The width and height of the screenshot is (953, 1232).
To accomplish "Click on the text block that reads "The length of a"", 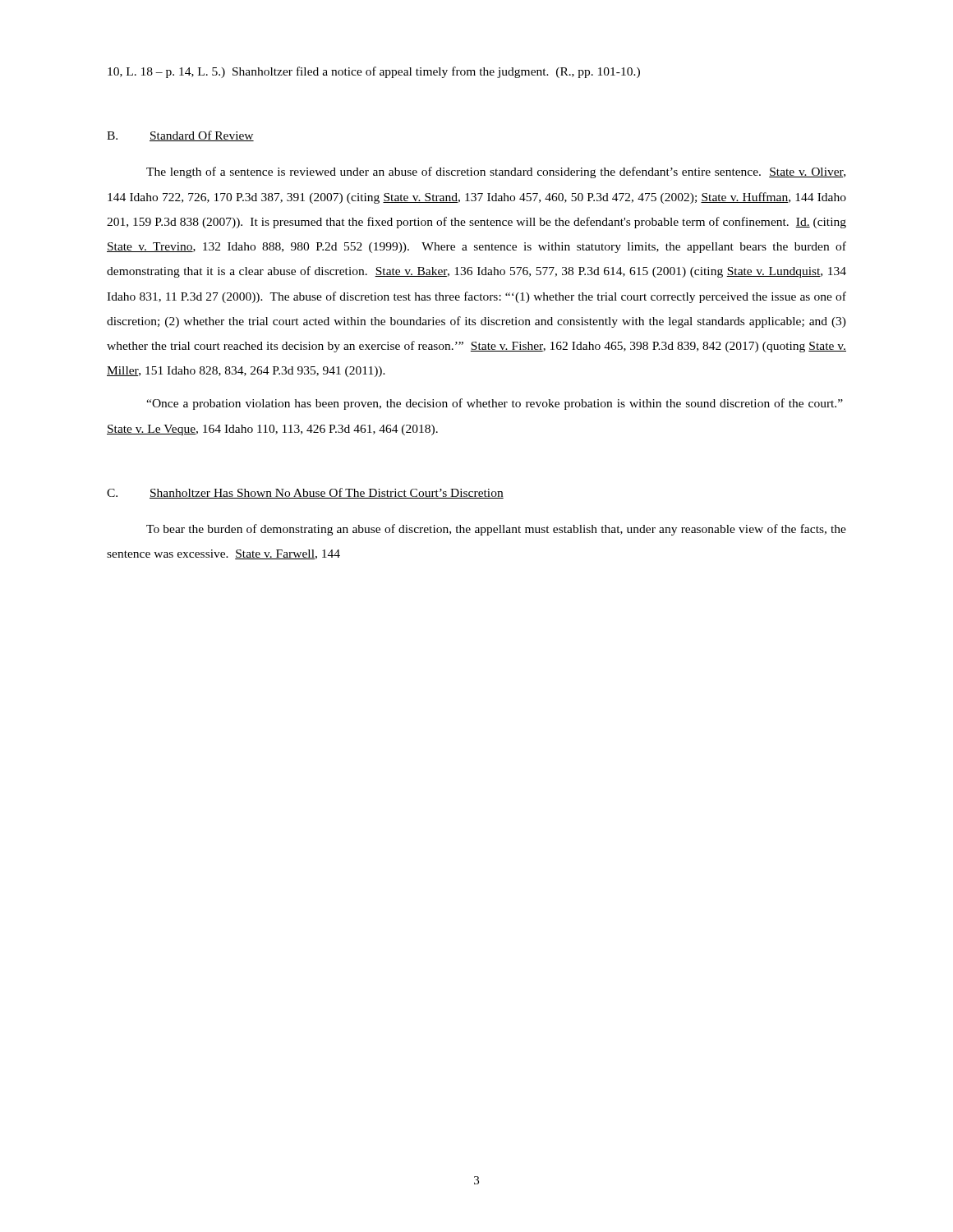I will 476,271.
